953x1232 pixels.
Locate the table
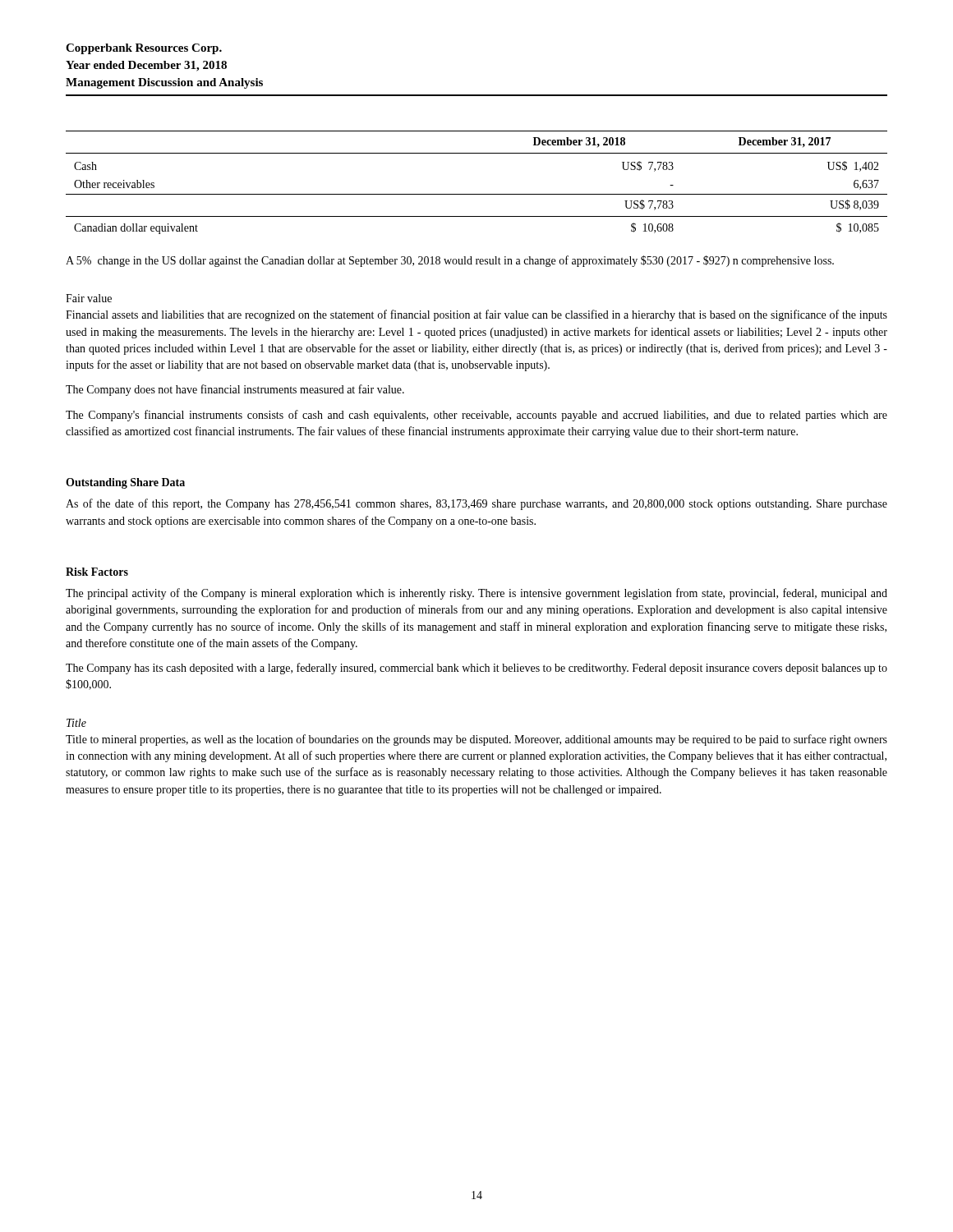coord(476,185)
